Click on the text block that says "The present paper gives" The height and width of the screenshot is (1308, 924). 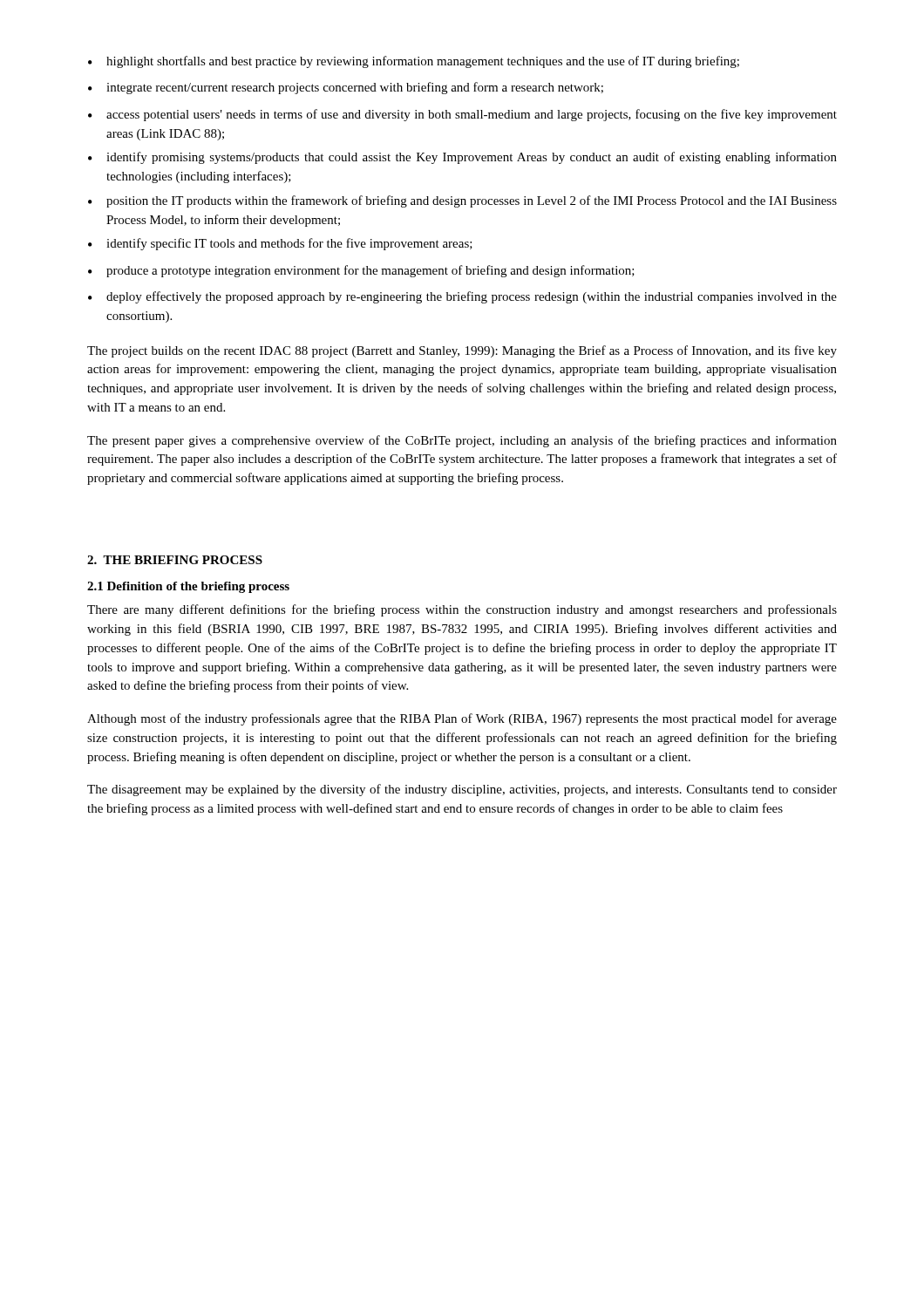pyautogui.click(x=462, y=459)
